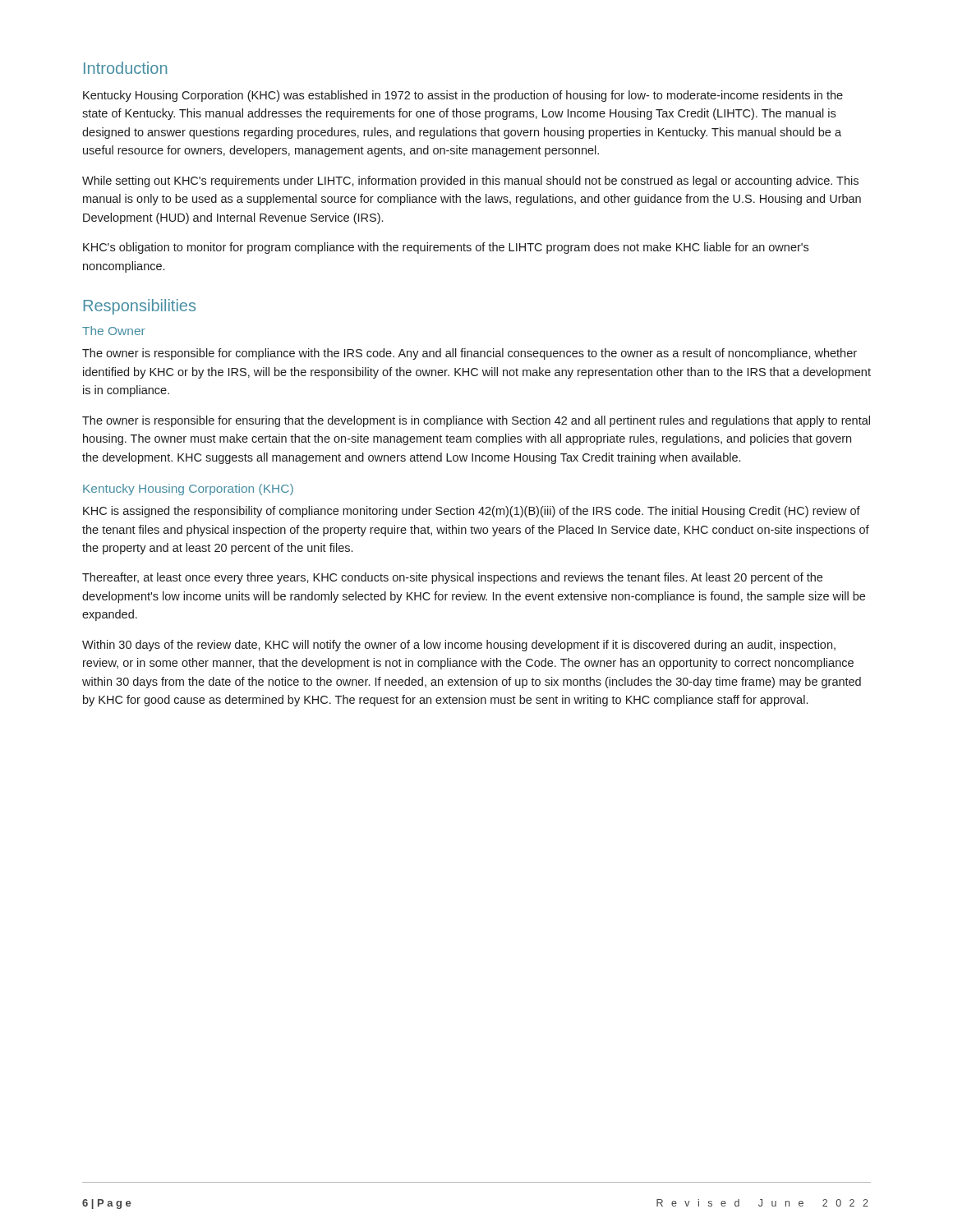Screen dimensions: 1232x953
Task: Click the passage that begins "Kentucky Housing Corporation (KHC) was established in 1972"
Action: point(476,123)
